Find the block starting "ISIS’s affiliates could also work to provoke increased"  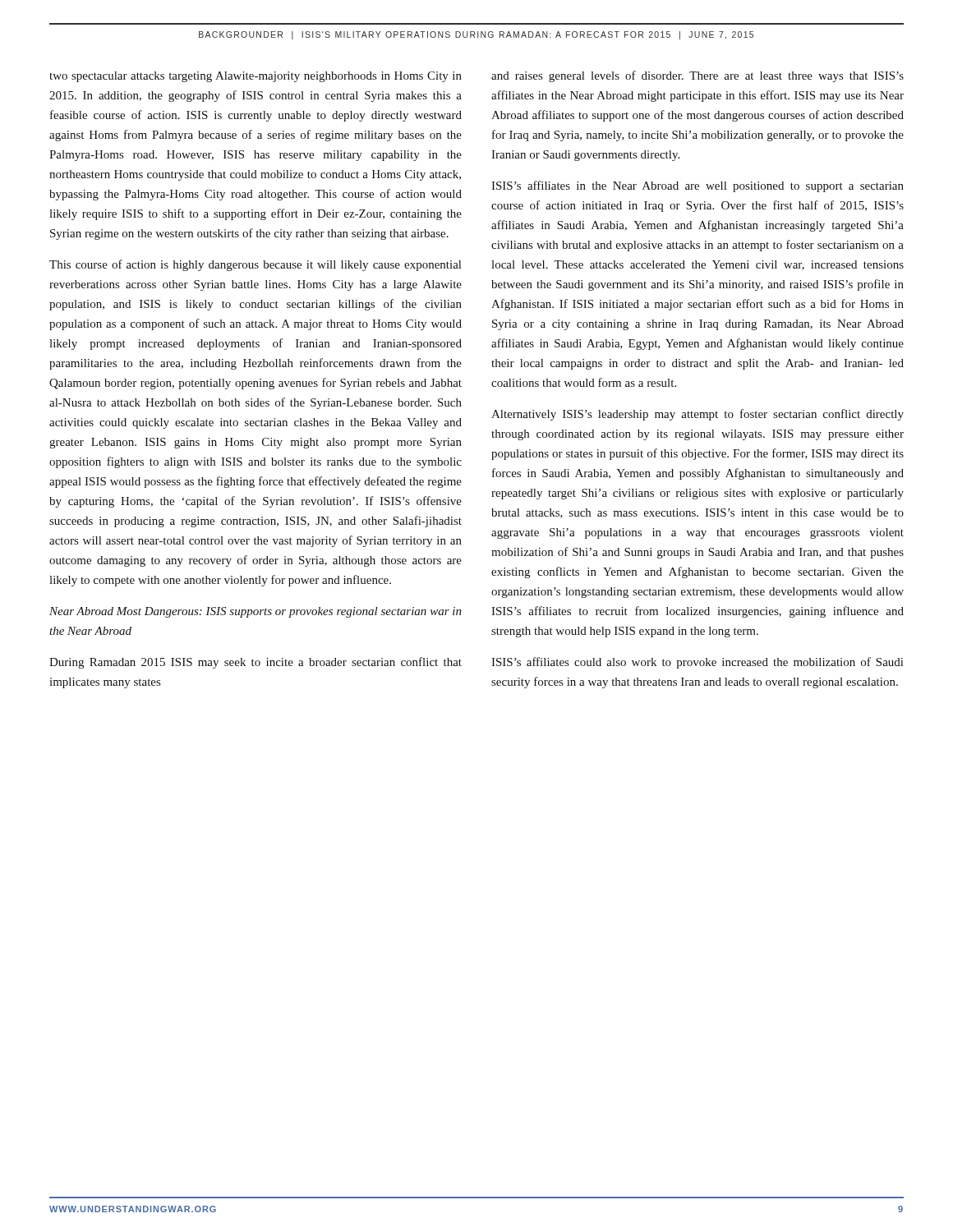coord(698,672)
